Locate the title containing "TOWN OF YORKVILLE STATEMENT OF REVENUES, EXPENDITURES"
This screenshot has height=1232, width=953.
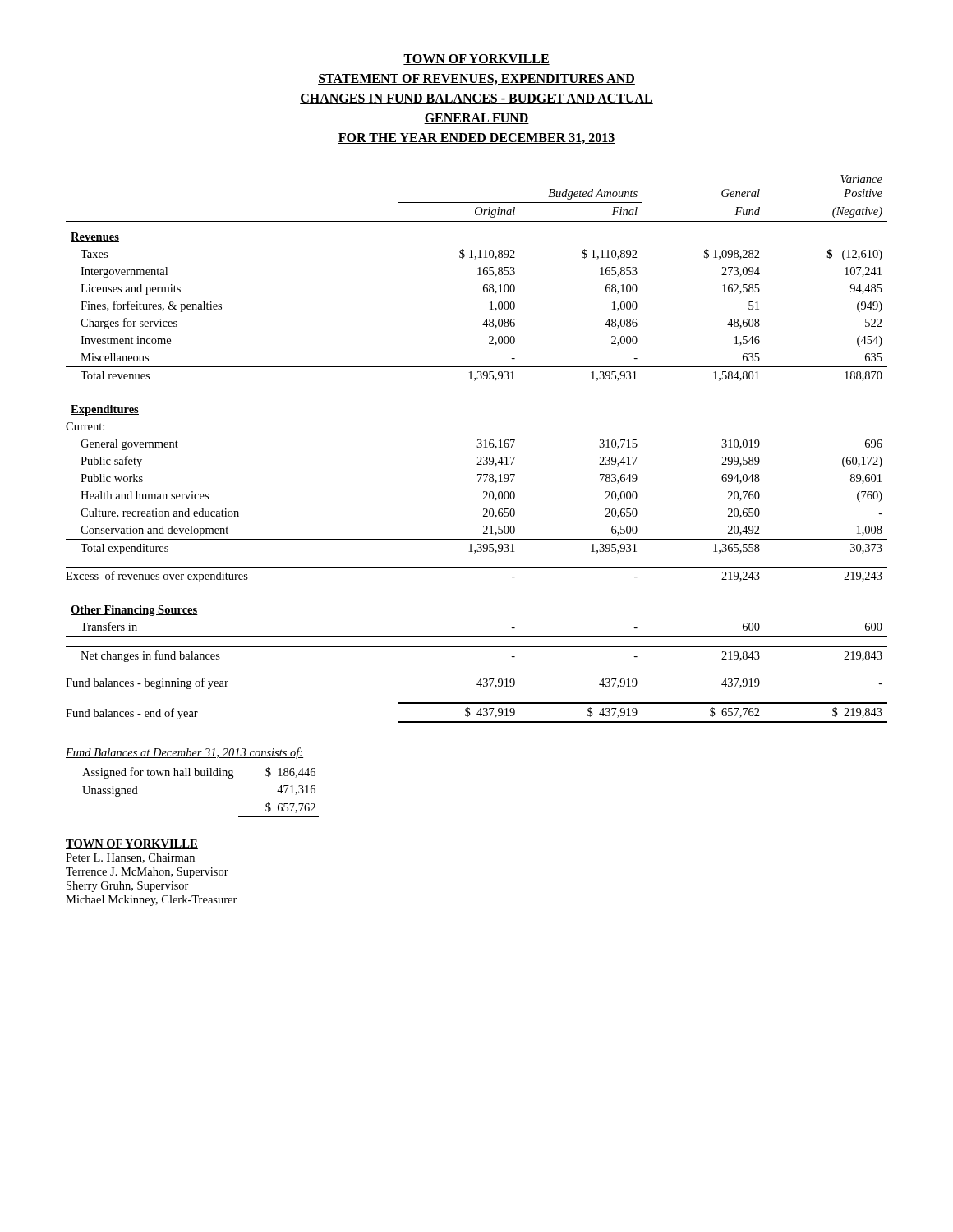click(x=476, y=99)
